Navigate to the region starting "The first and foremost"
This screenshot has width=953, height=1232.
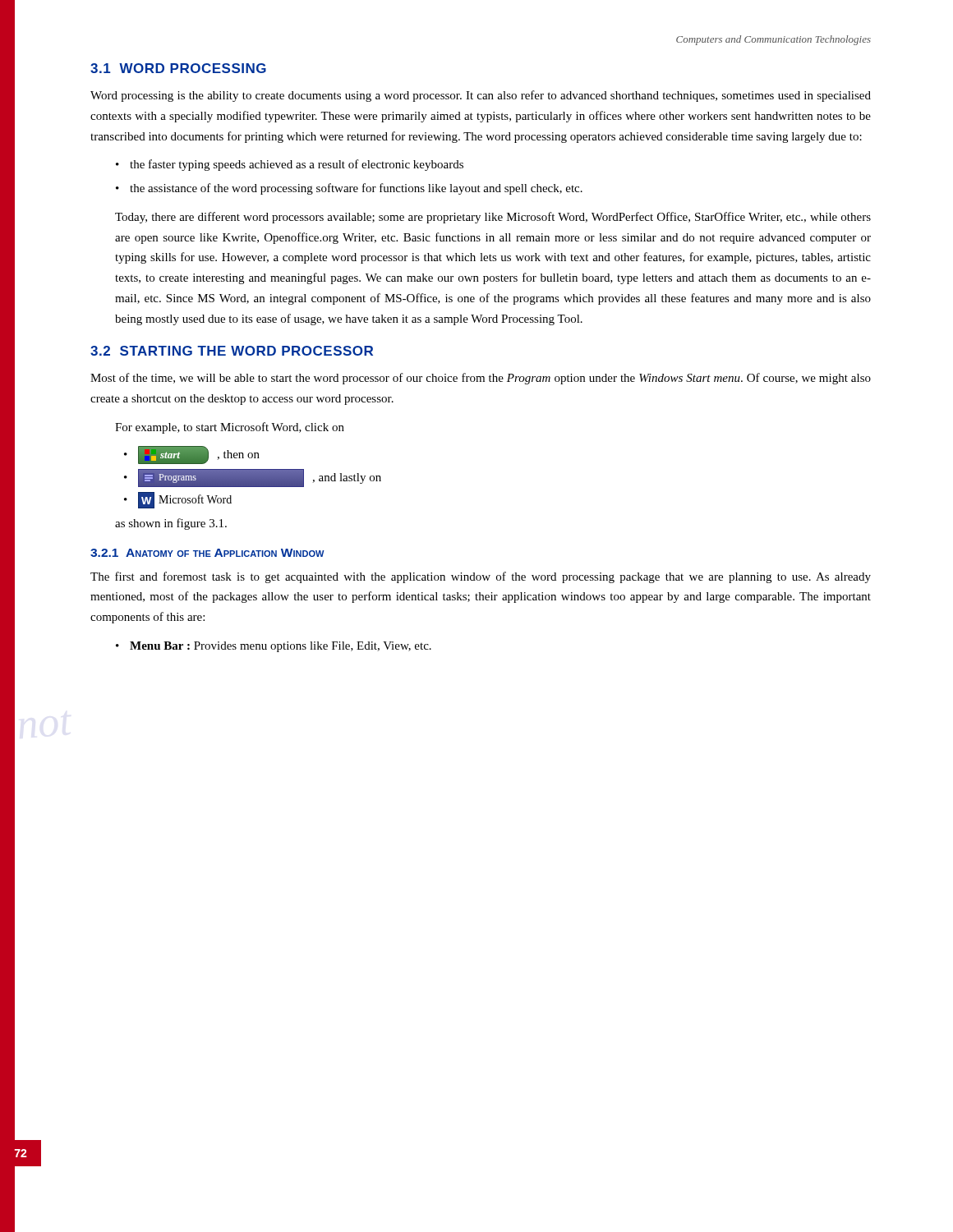[x=481, y=596]
